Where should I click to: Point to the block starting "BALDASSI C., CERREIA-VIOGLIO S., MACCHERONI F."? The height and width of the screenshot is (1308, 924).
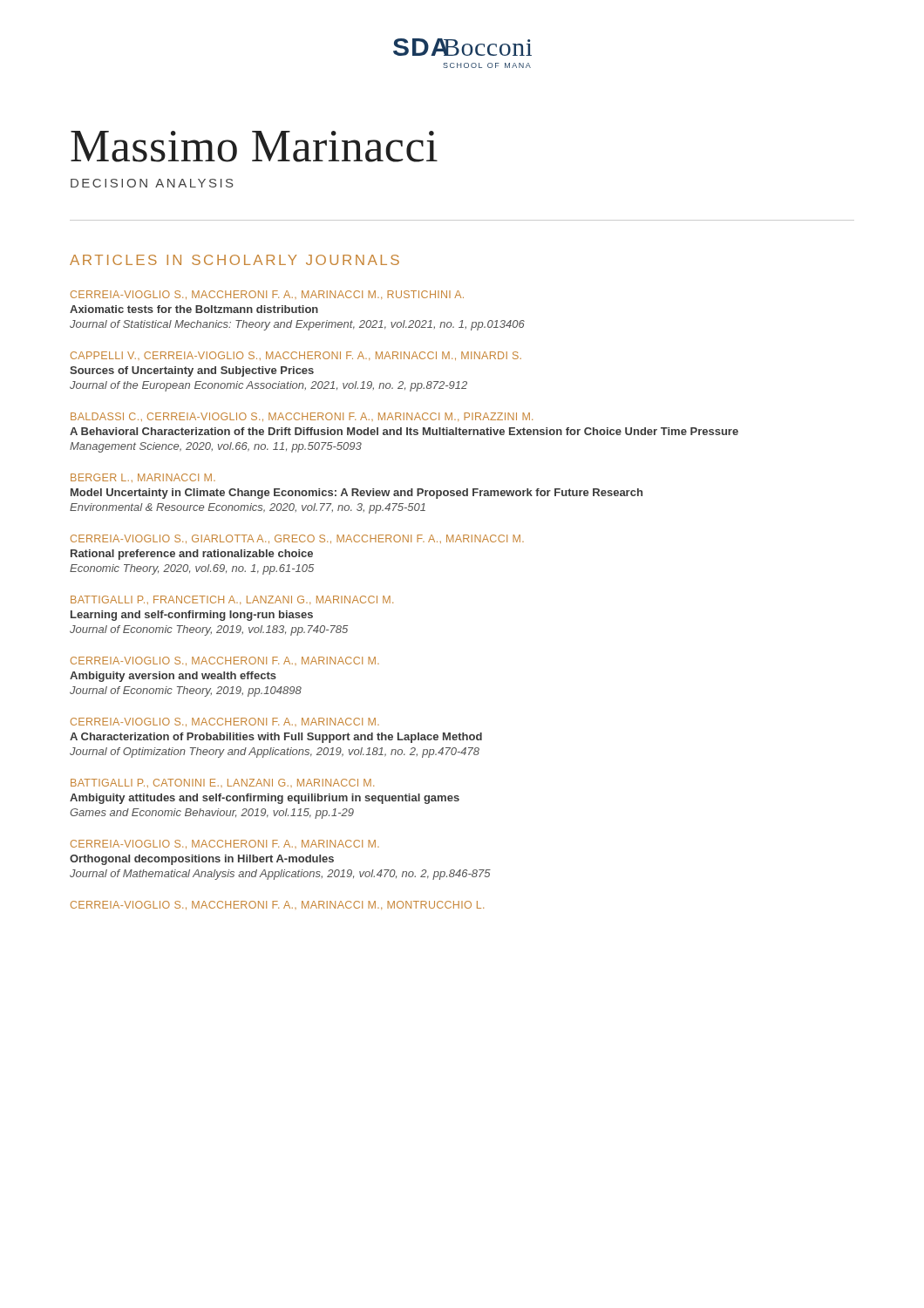pyautogui.click(x=462, y=432)
